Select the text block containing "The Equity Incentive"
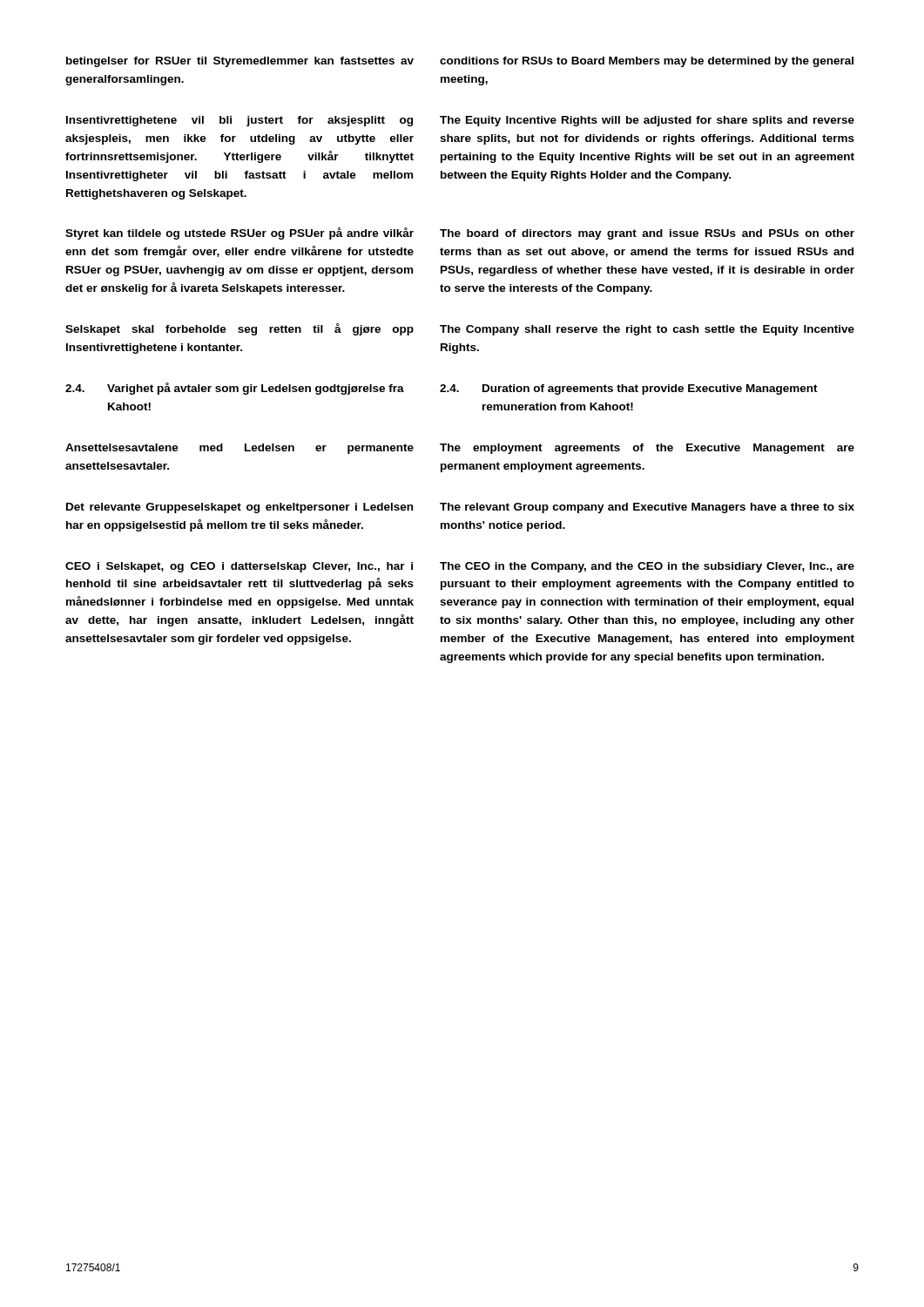The height and width of the screenshot is (1307, 924). [x=647, y=148]
